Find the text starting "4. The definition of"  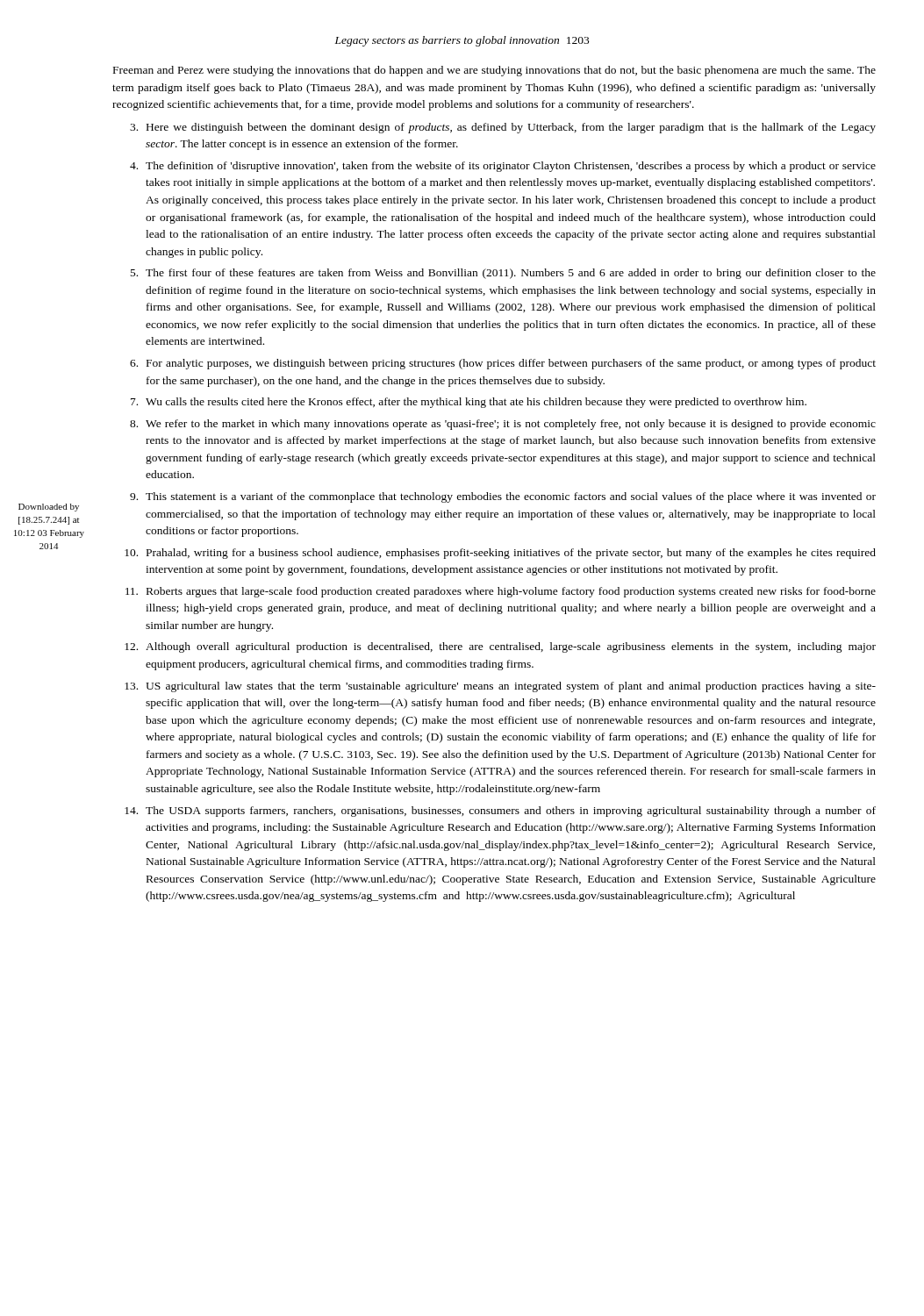(x=494, y=208)
